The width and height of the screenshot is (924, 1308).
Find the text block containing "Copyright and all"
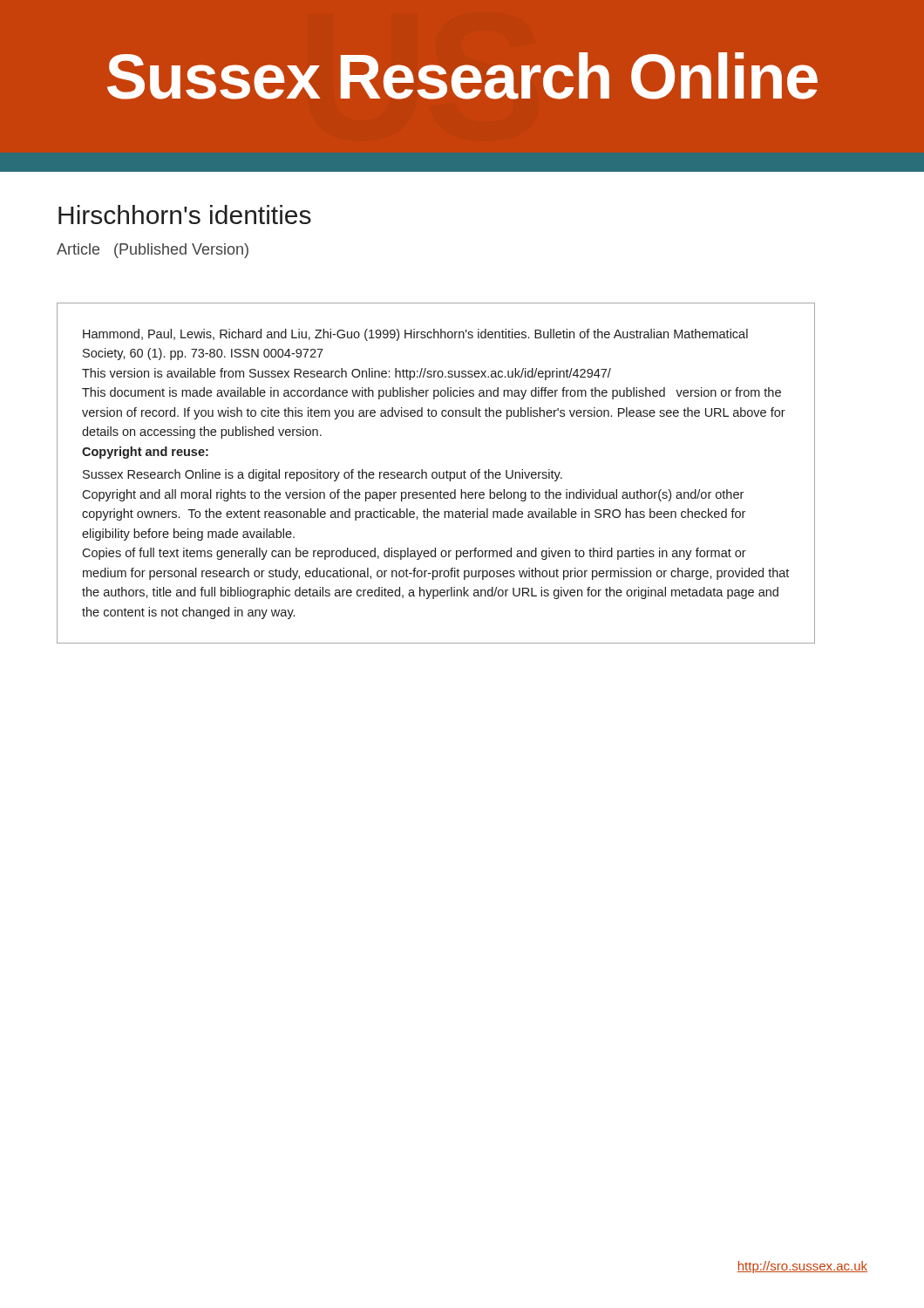436,514
